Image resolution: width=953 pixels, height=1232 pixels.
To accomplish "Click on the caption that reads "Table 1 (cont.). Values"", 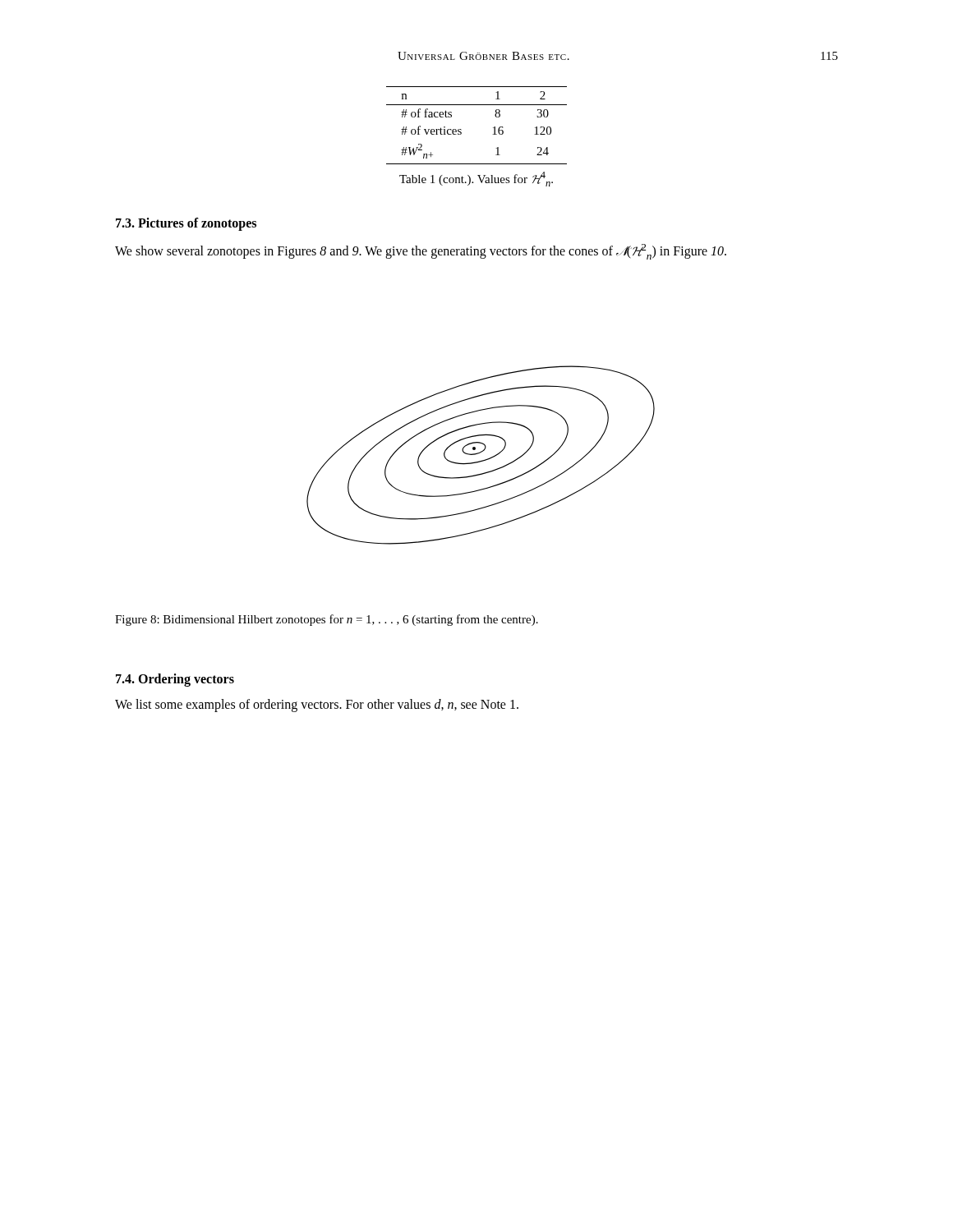I will [476, 179].
